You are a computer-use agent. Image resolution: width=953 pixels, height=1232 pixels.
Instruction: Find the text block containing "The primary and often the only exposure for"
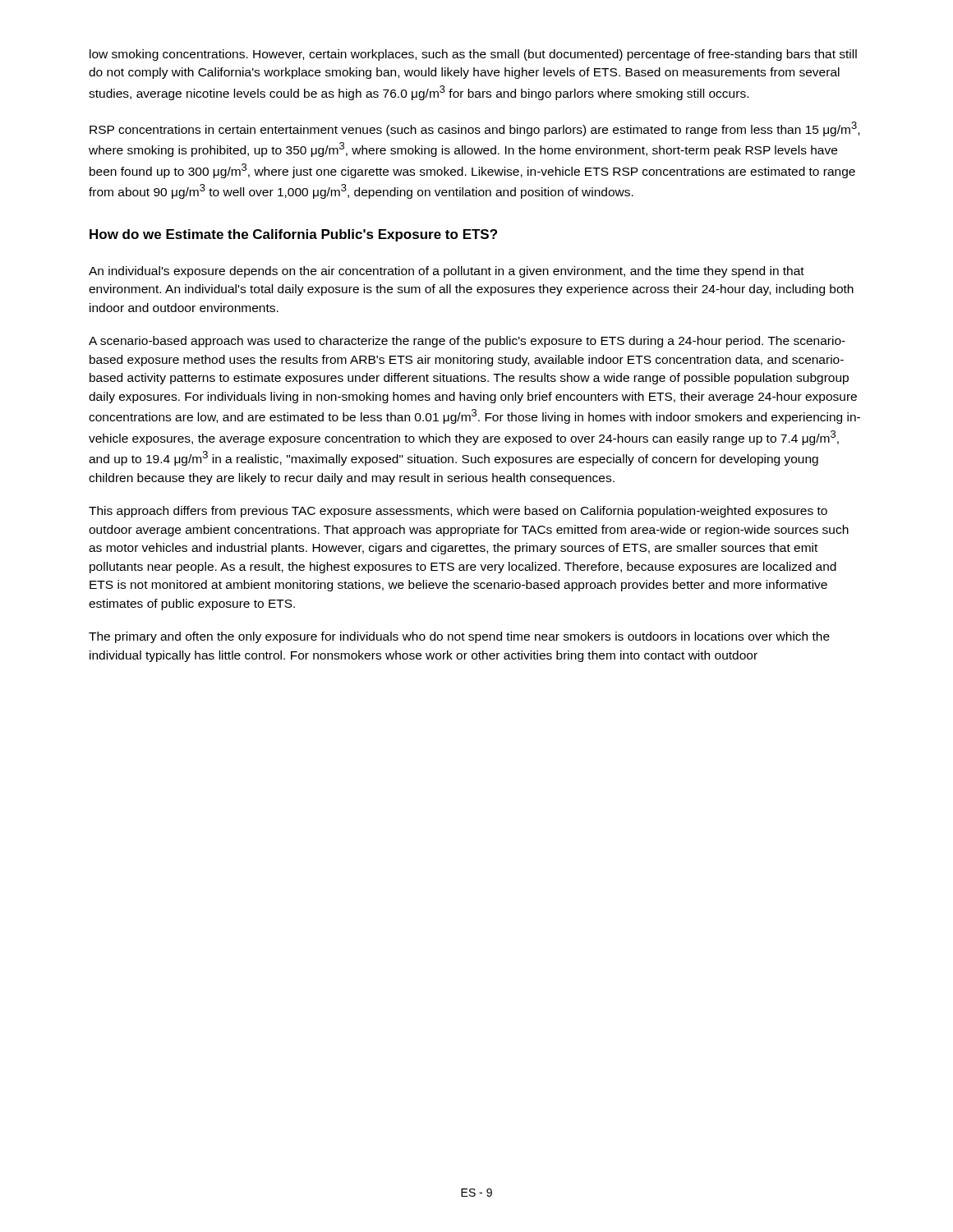click(x=459, y=646)
